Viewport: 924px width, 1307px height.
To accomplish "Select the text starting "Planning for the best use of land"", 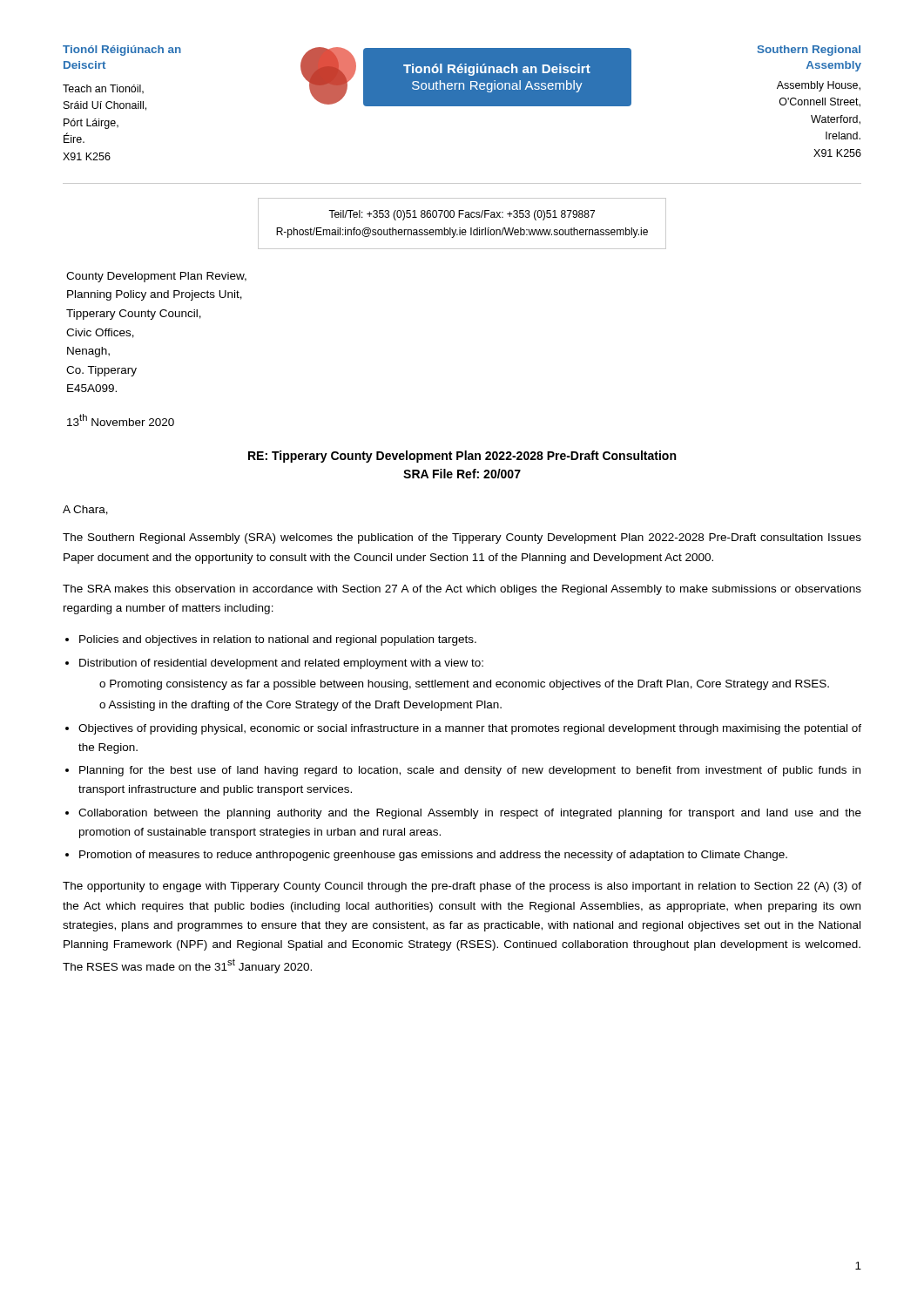I will coord(470,780).
